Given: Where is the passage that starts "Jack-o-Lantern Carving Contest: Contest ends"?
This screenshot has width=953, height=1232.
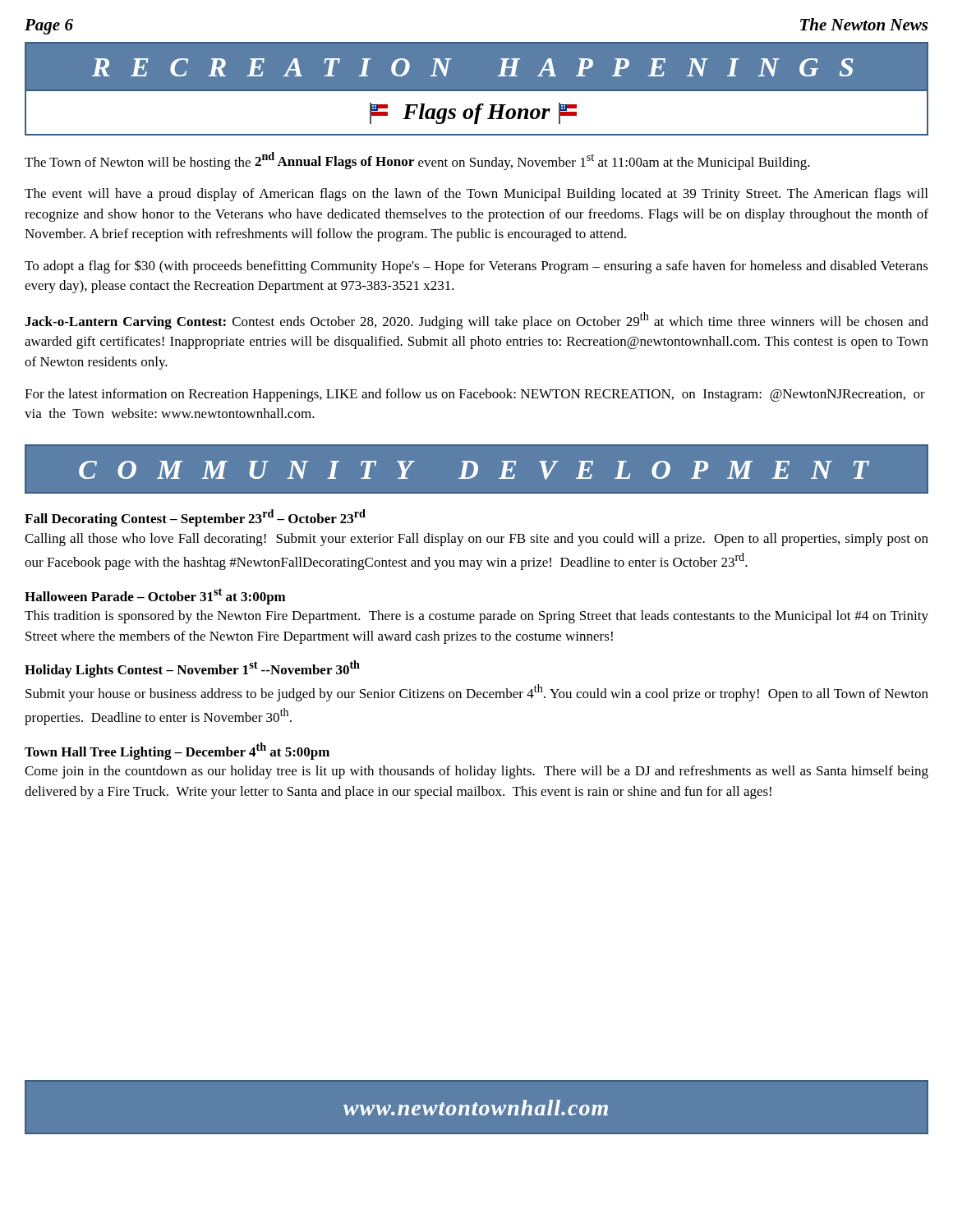Looking at the screenshot, I should click(x=476, y=340).
